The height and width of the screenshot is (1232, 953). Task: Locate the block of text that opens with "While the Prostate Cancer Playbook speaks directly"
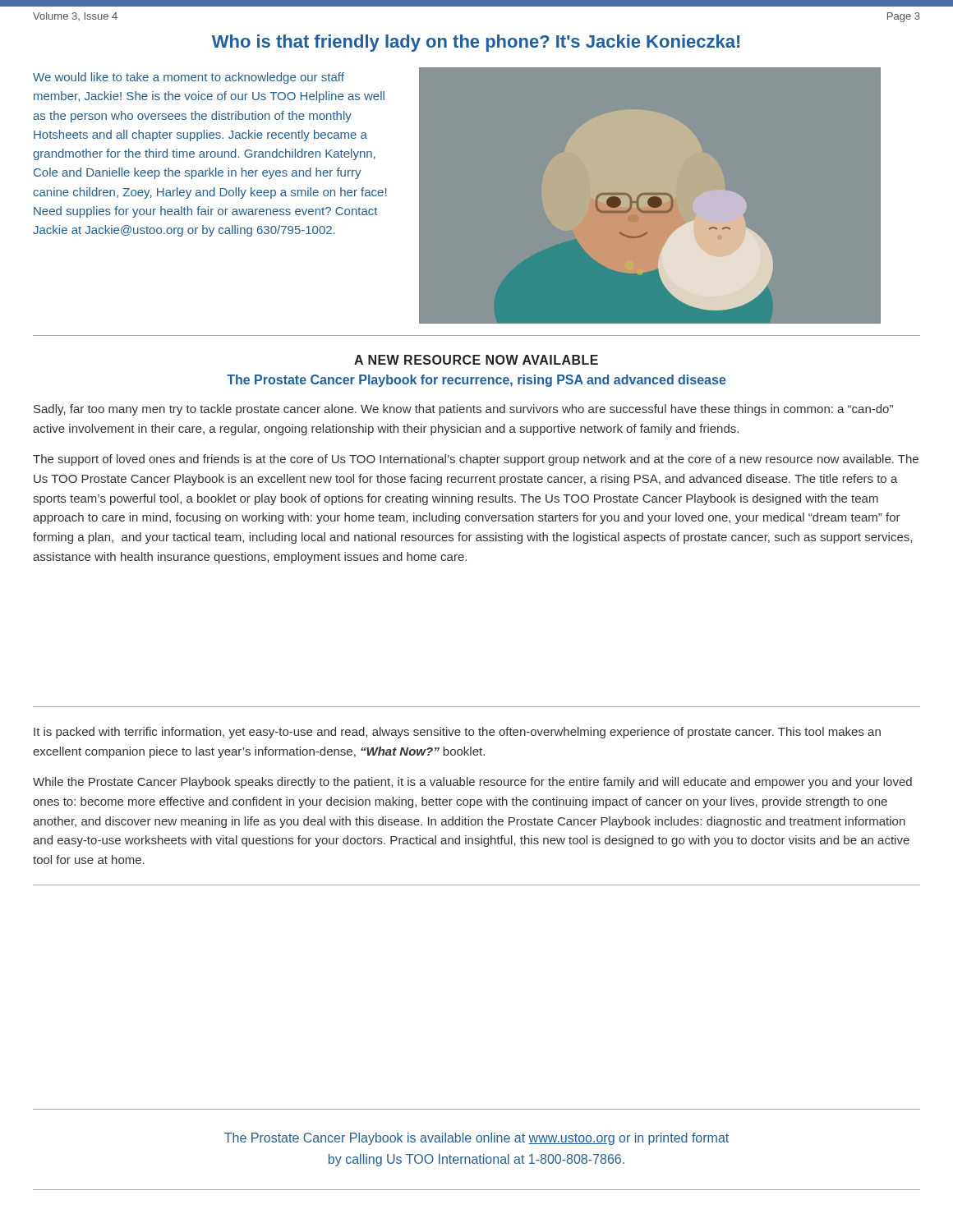pos(473,821)
